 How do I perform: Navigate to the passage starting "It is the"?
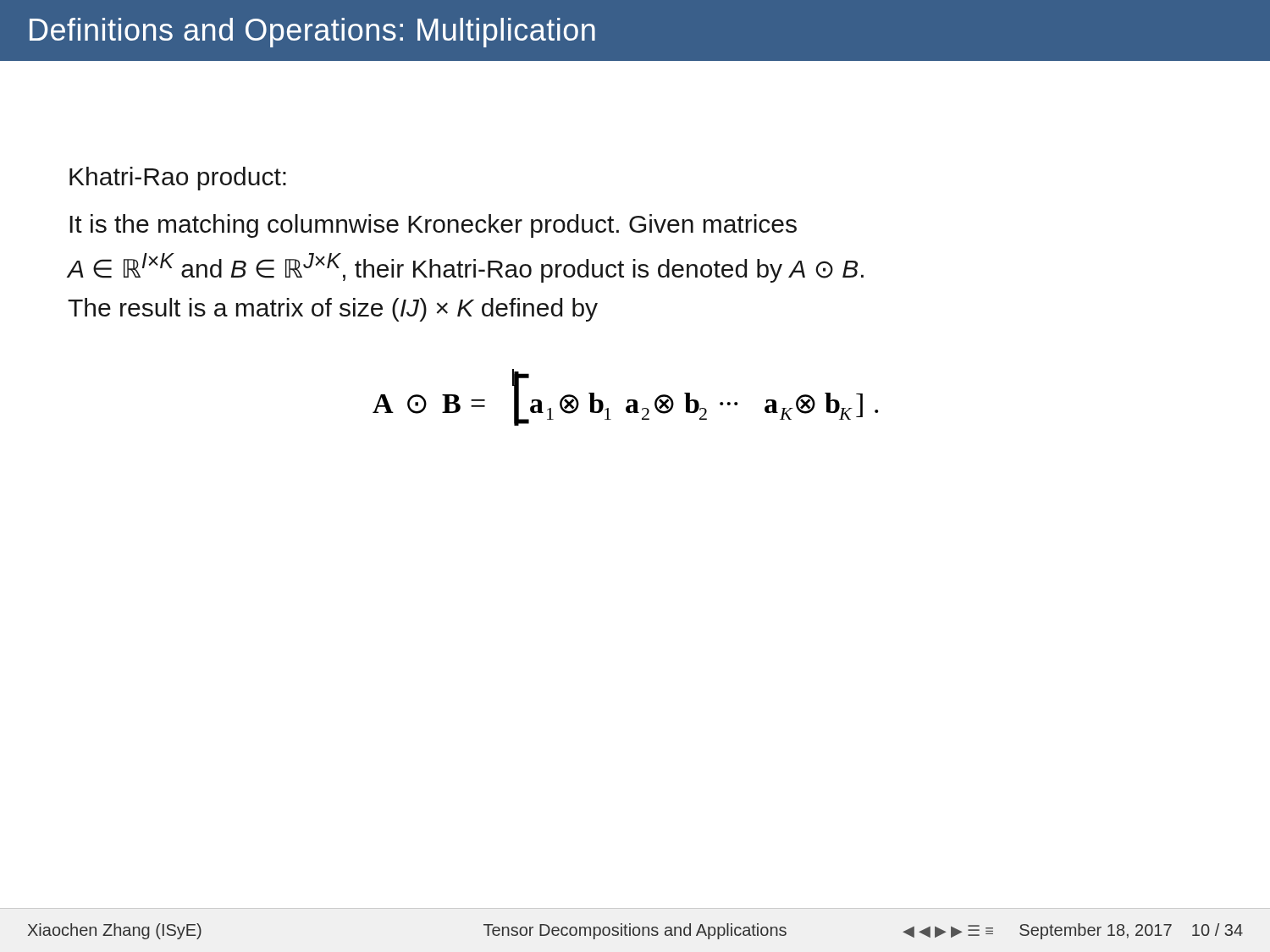[x=467, y=266]
